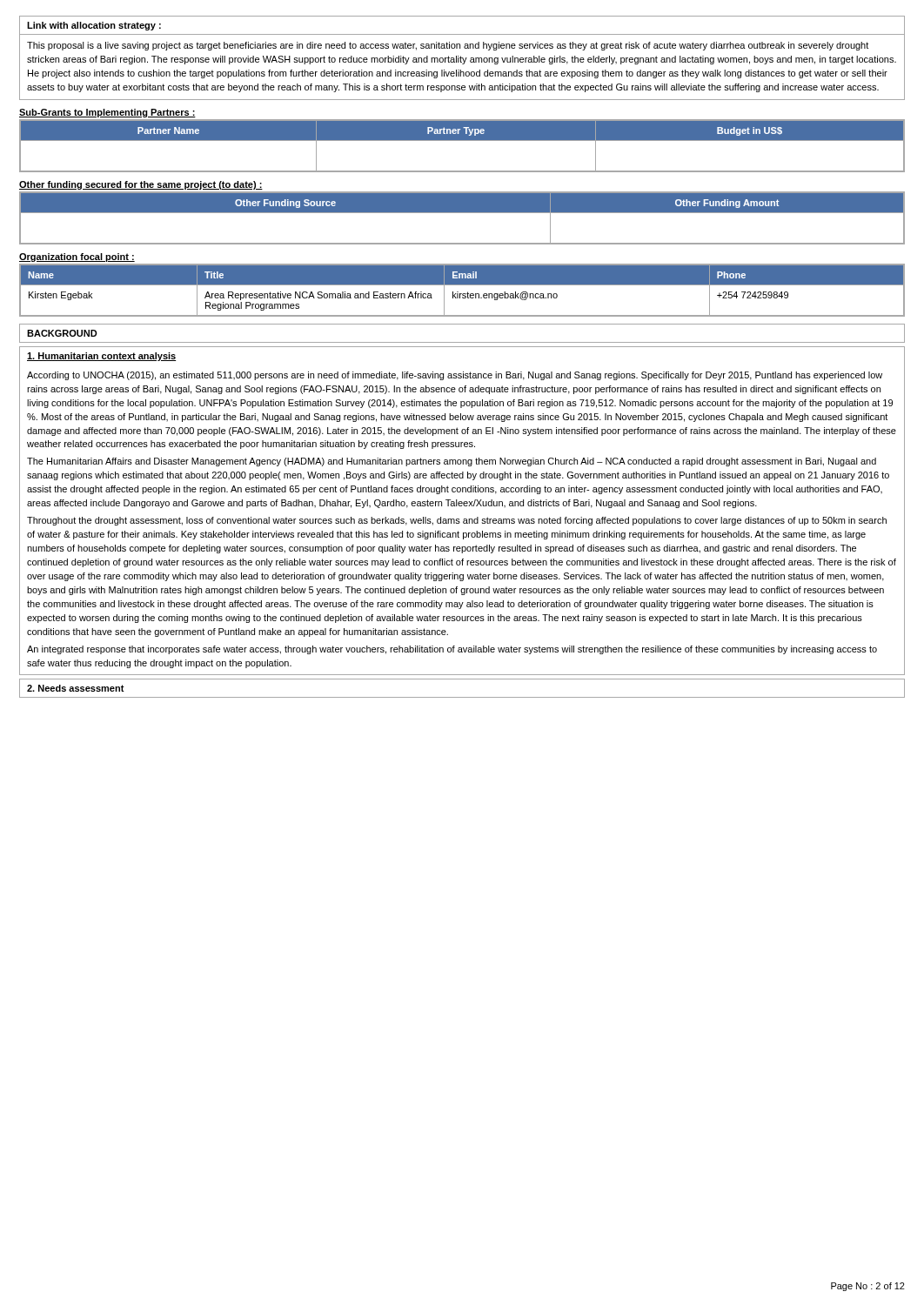Image resolution: width=924 pixels, height=1305 pixels.
Task: Click on the section header that says "Organization focal point :"
Action: tap(462, 256)
